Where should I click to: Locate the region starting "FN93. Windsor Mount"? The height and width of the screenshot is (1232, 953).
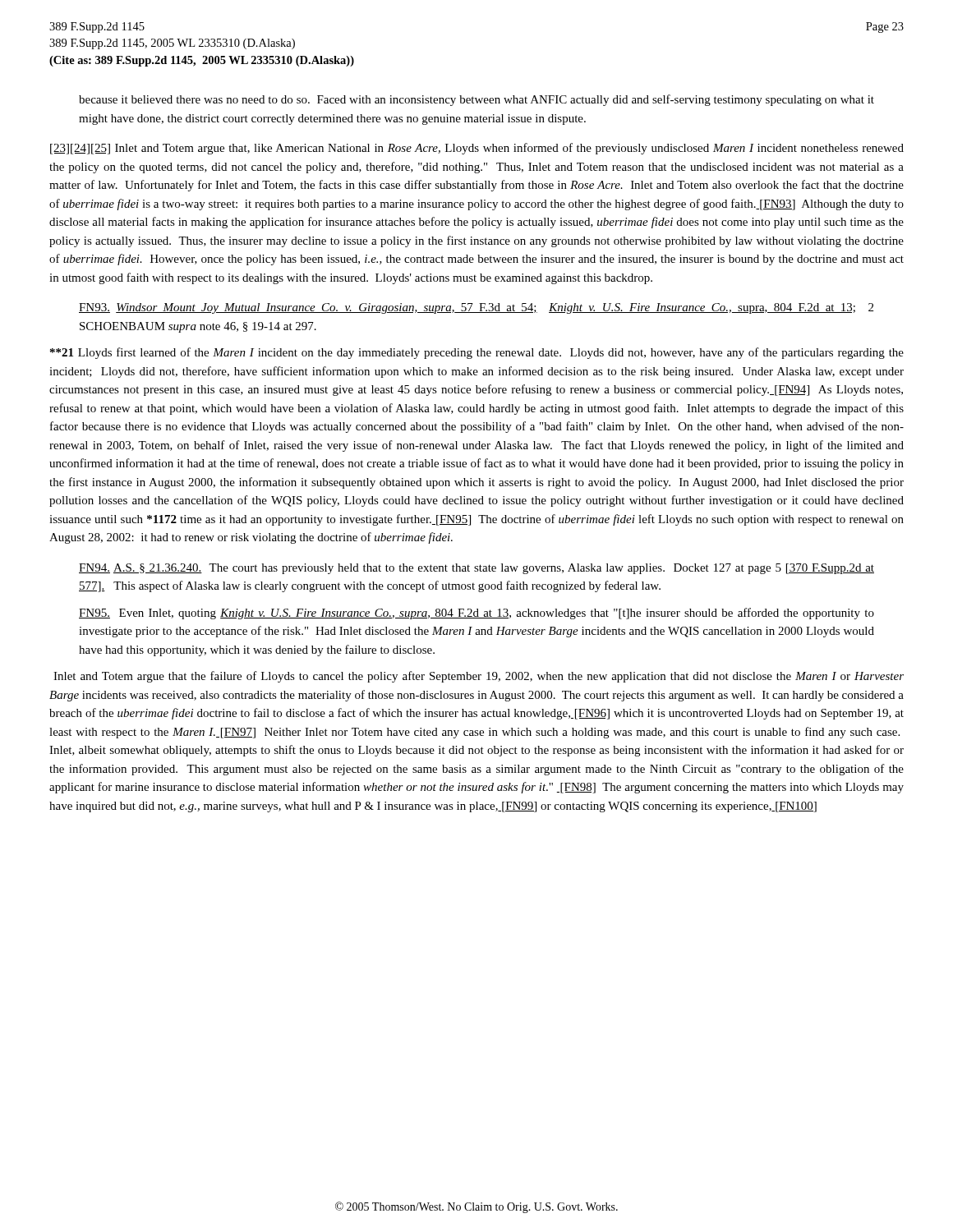click(476, 316)
